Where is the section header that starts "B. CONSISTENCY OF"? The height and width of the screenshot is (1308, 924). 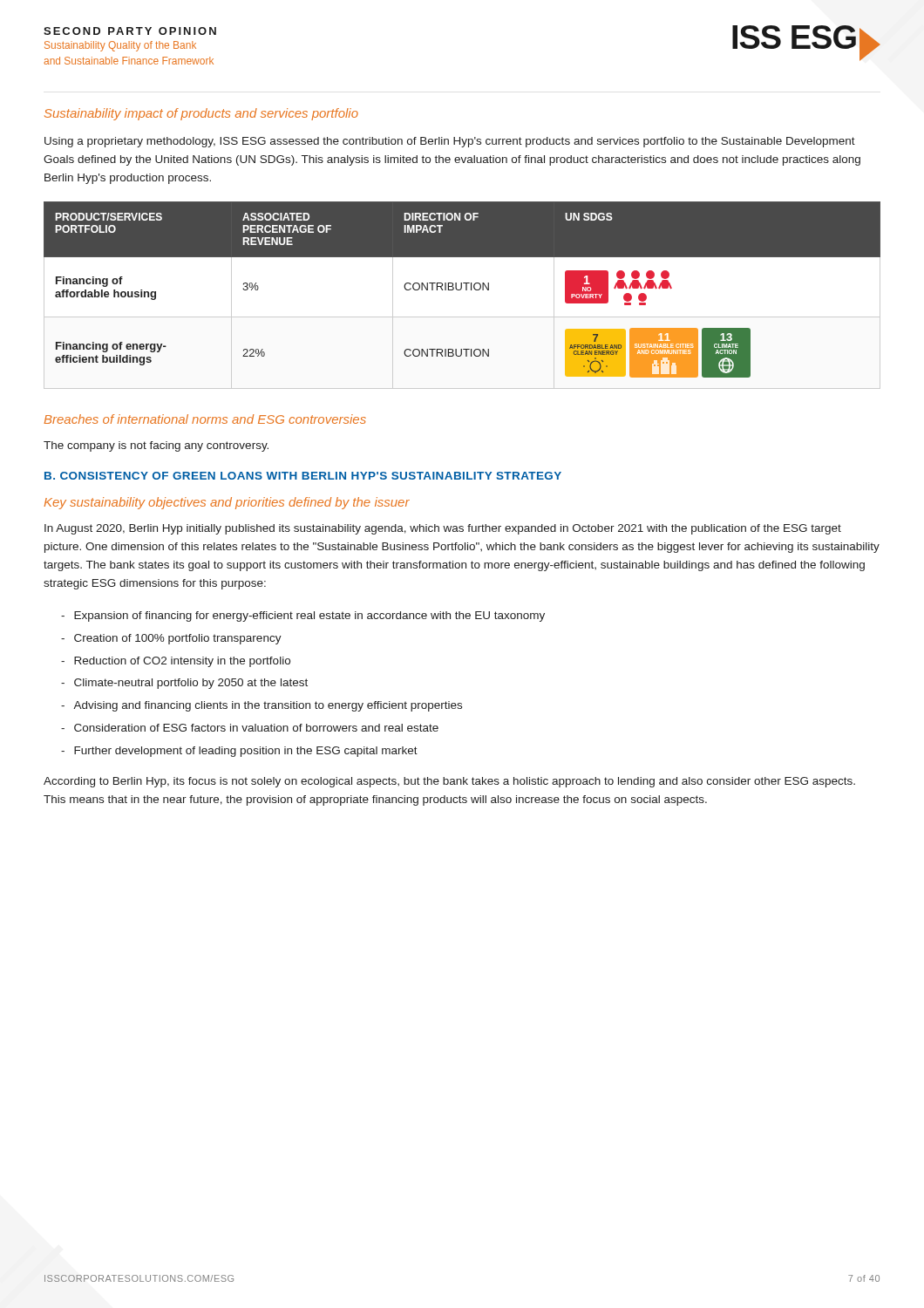click(x=303, y=476)
